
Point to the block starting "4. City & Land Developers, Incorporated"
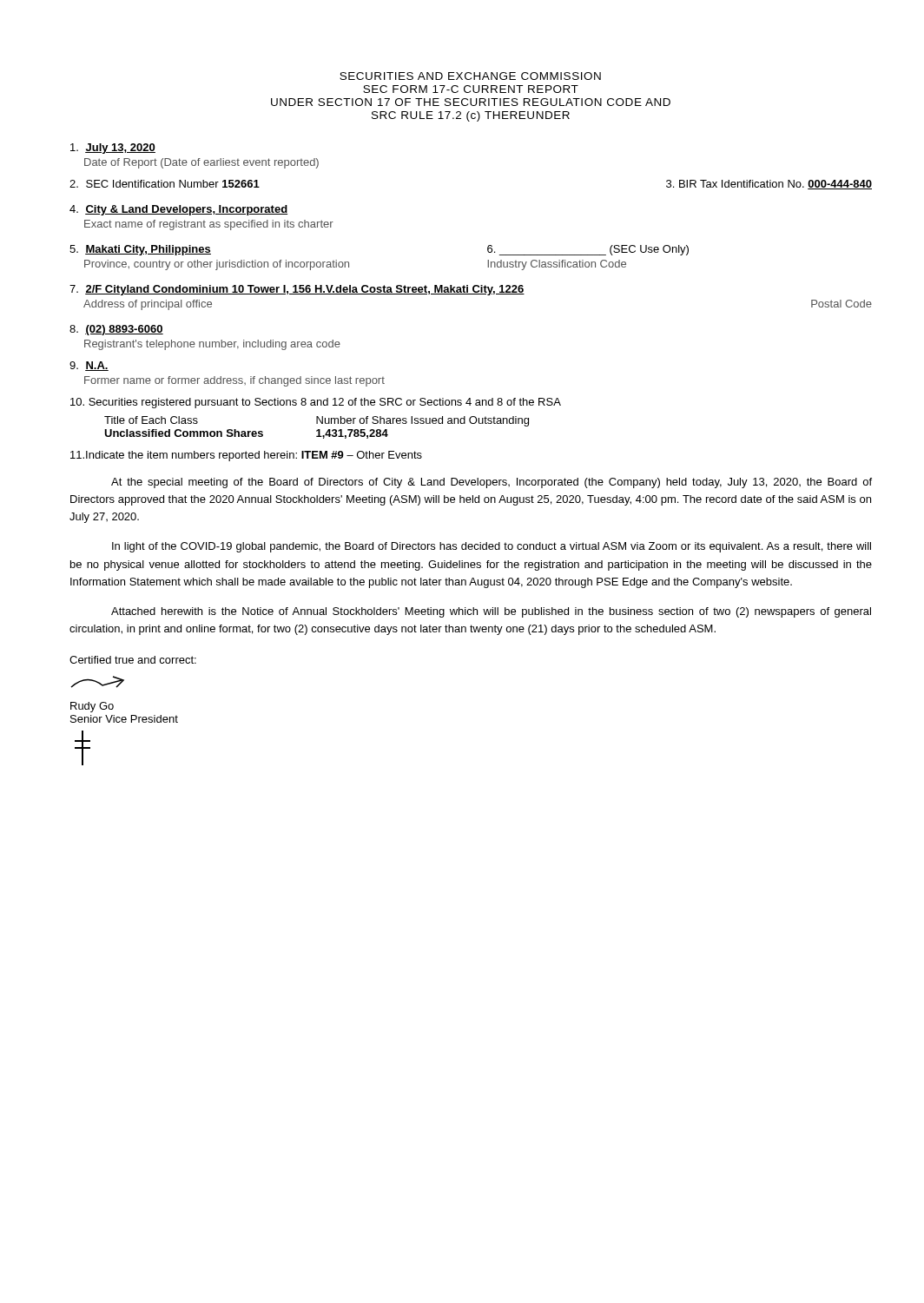click(x=178, y=210)
